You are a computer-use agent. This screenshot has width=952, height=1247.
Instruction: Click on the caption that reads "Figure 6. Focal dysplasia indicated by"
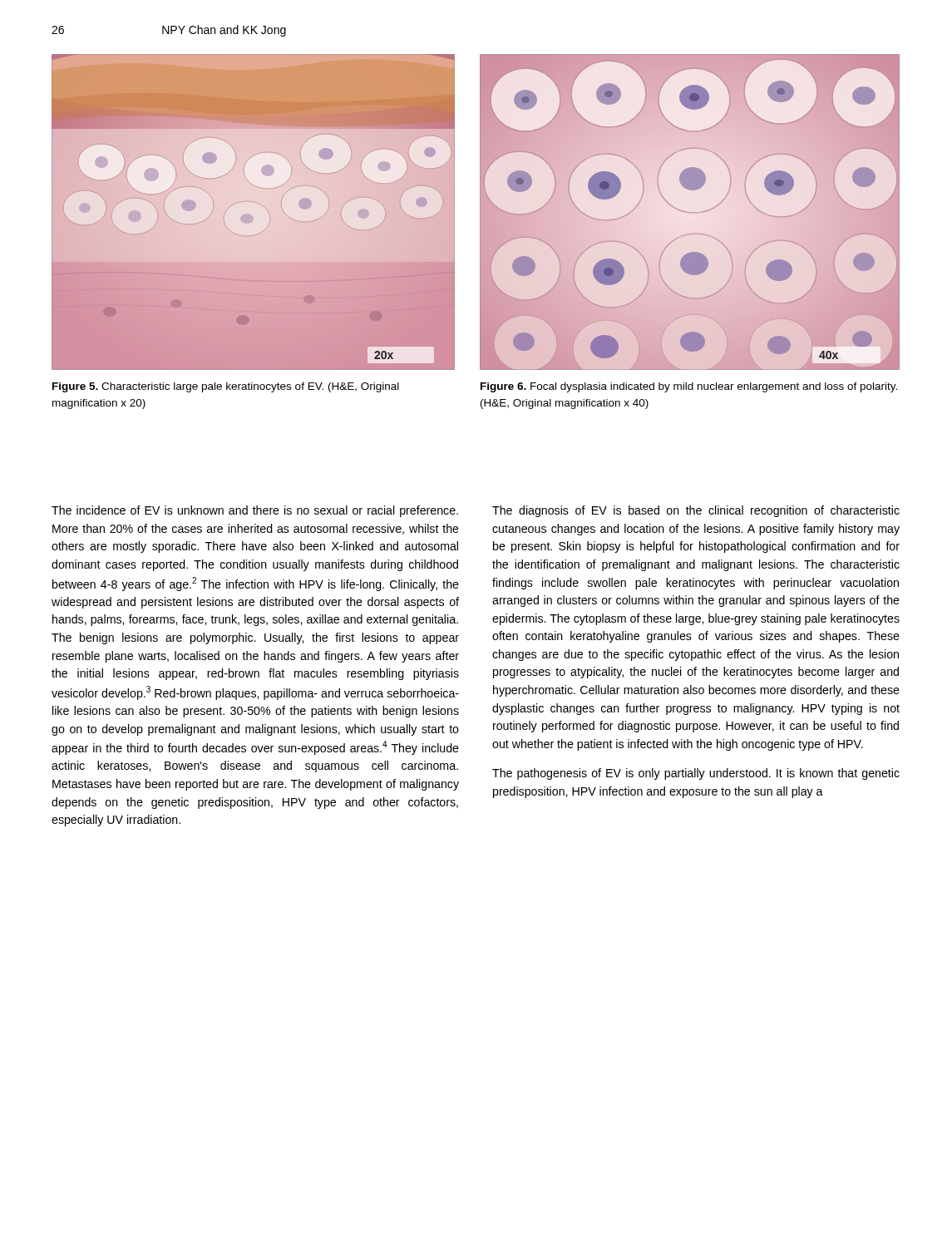(x=689, y=394)
